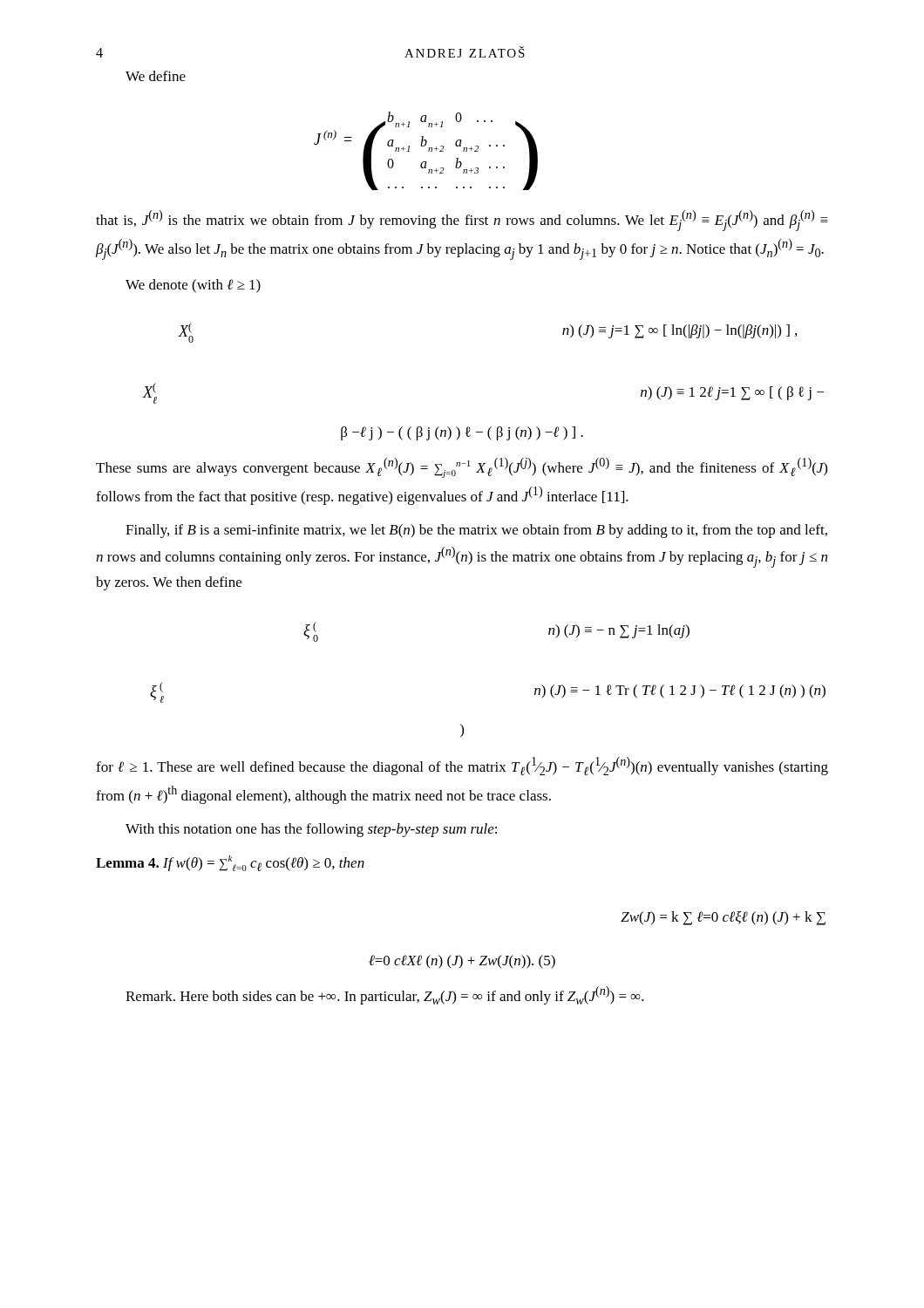Navigate to the text block starting "Finally, if B is"
The height and width of the screenshot is (1308, 924).
pyautogui.click(x=462, y=556)
